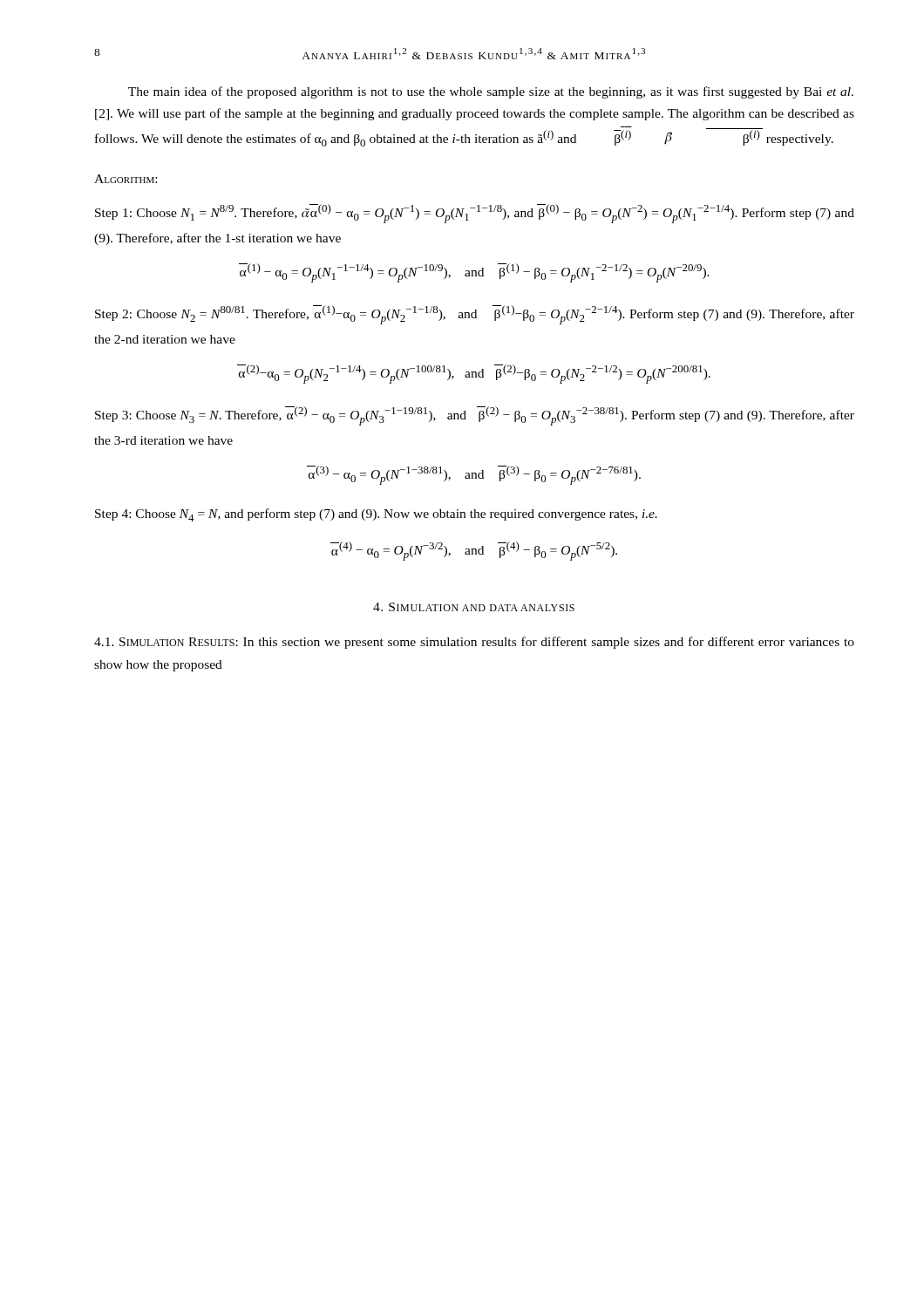Image resolution: width=924 pixels, height=1308 pixels.
Task: Select the text block that says "Step 4: Choose N4 = N, and perform"
Action: [474, 515]
